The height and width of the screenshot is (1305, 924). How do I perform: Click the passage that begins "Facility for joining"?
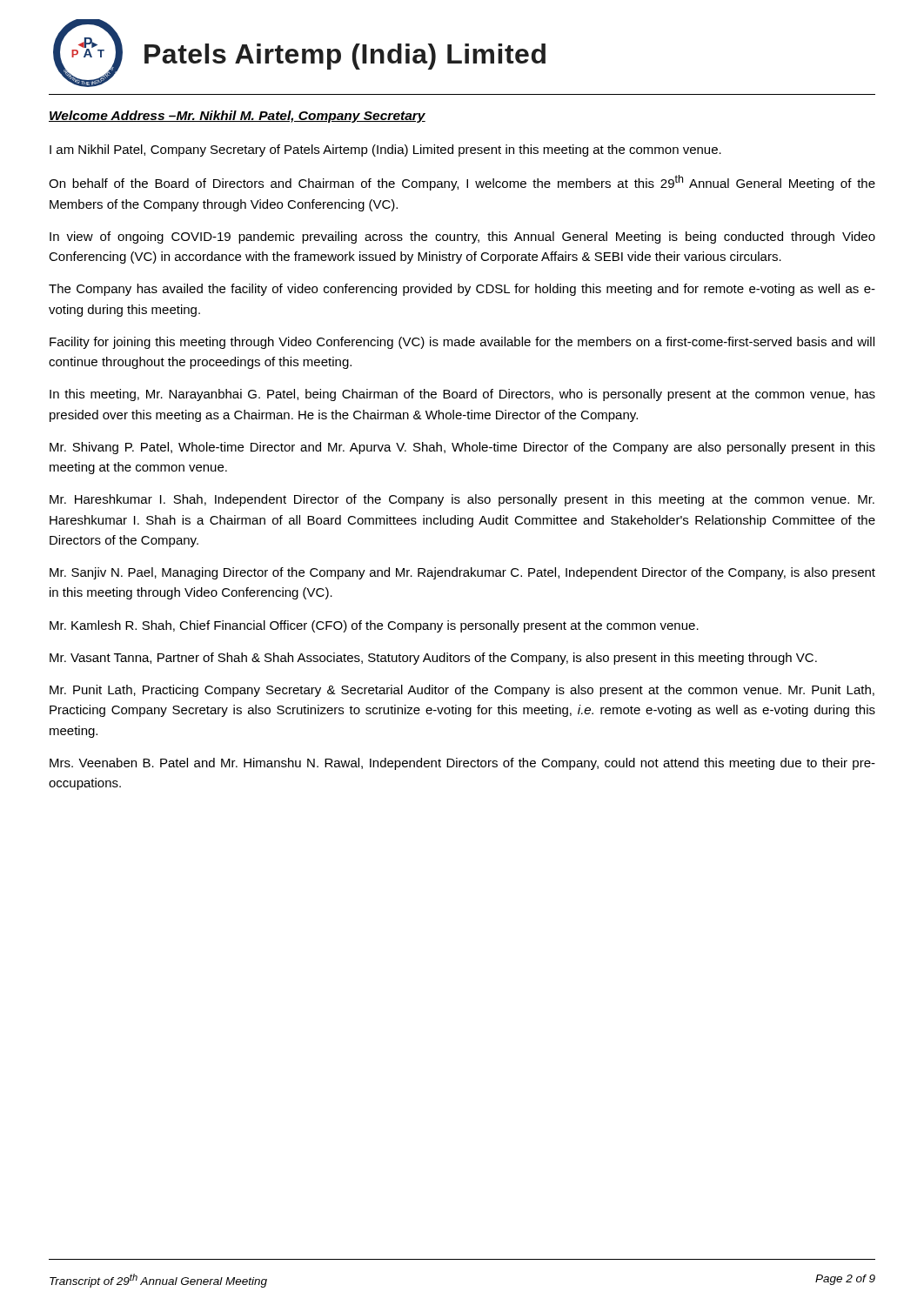(462, 351)
